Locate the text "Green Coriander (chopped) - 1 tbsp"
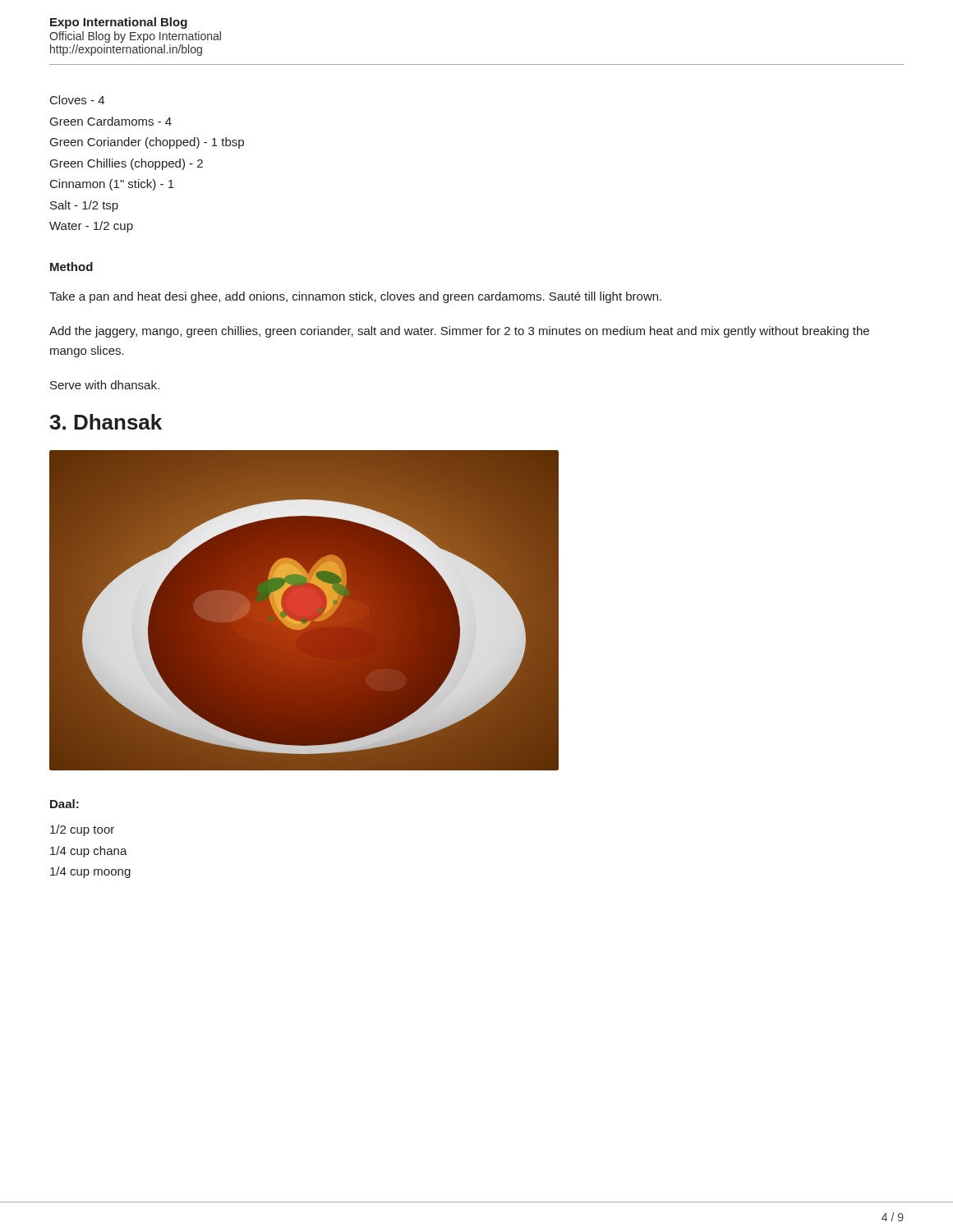953x1232 pixels. pos(147,142)
